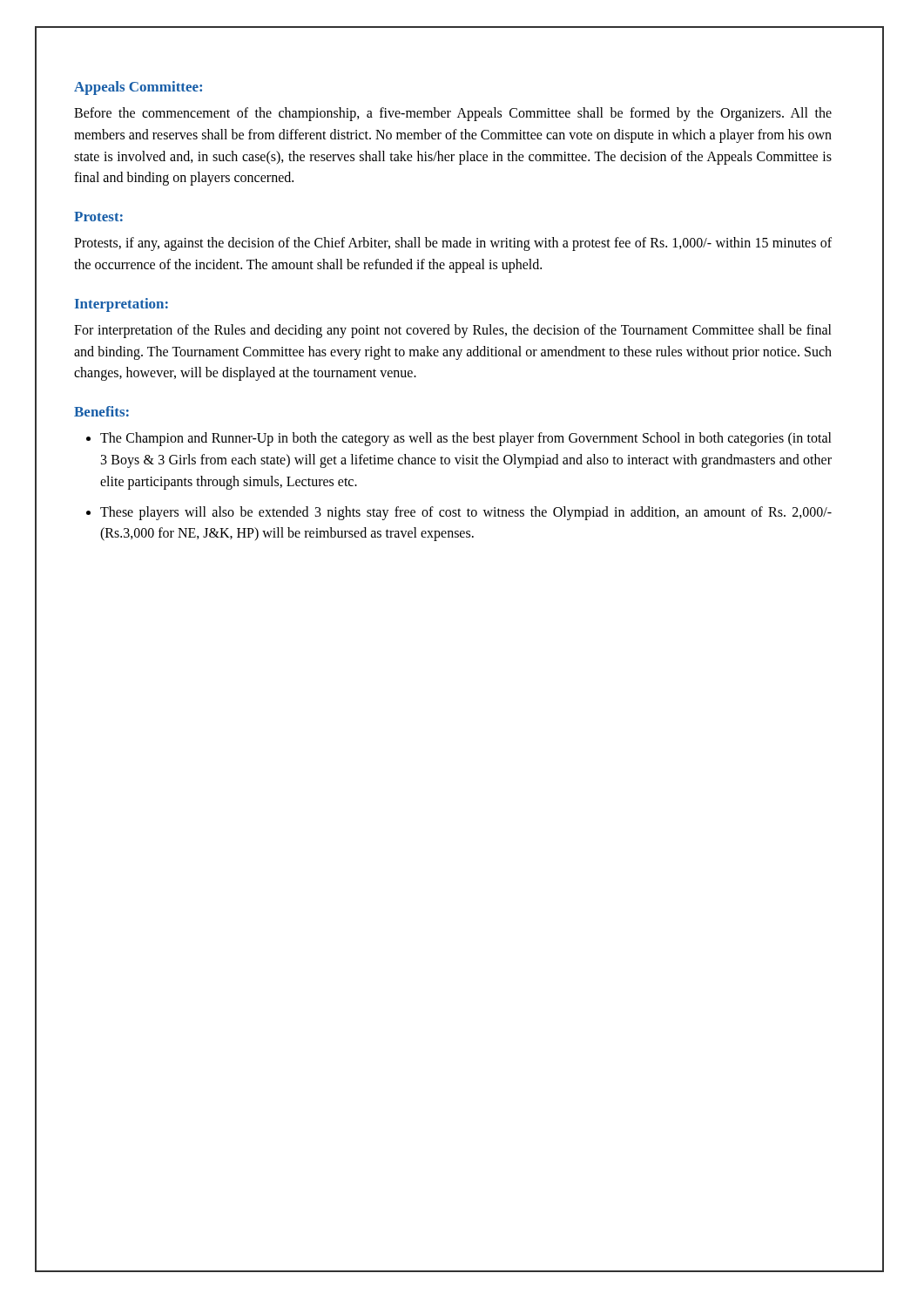924x1307 pixels.
Task: Select the text block that says "For interpretation of the"
Action: point(453,352)
